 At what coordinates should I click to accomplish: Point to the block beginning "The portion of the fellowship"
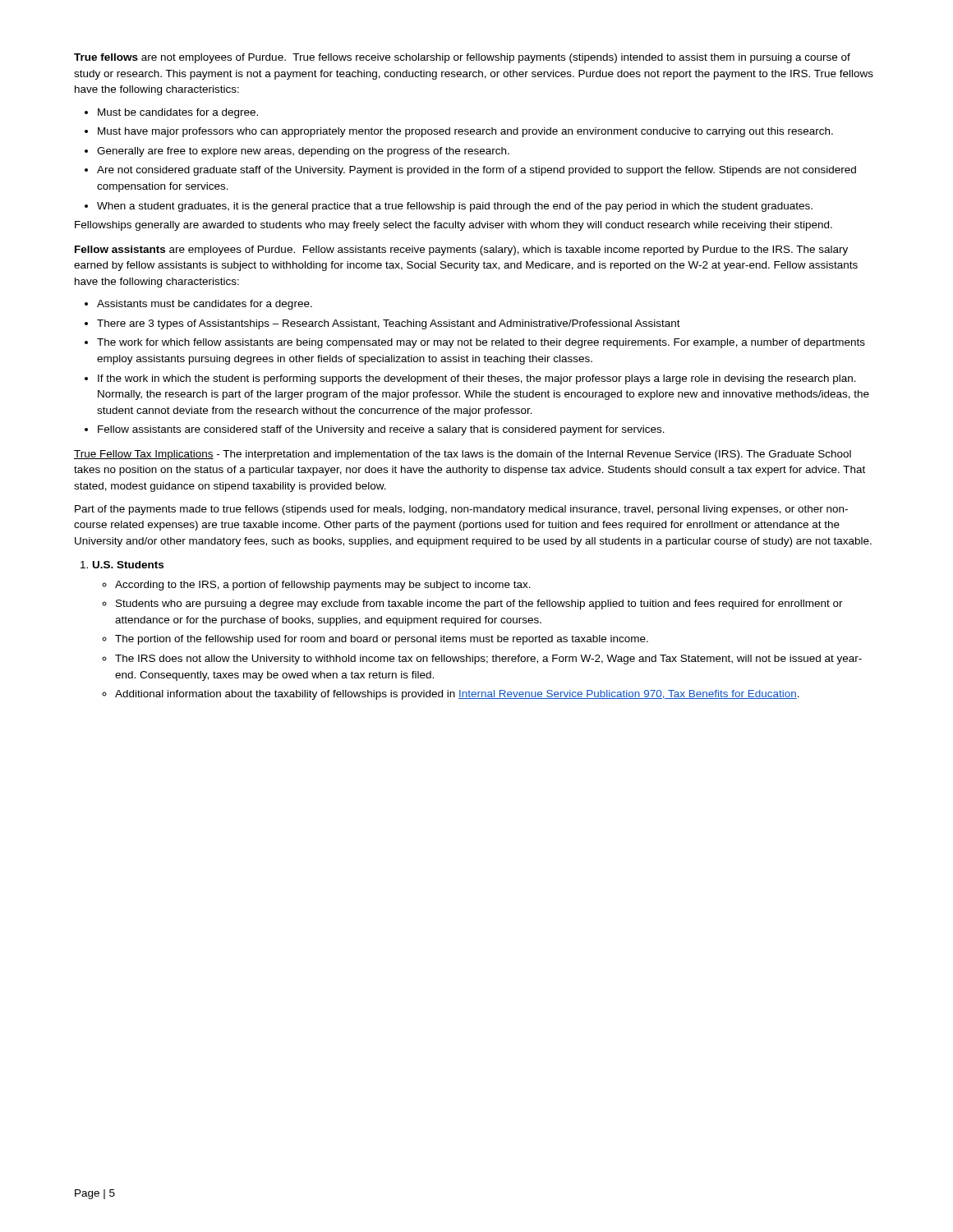(382, 639)
